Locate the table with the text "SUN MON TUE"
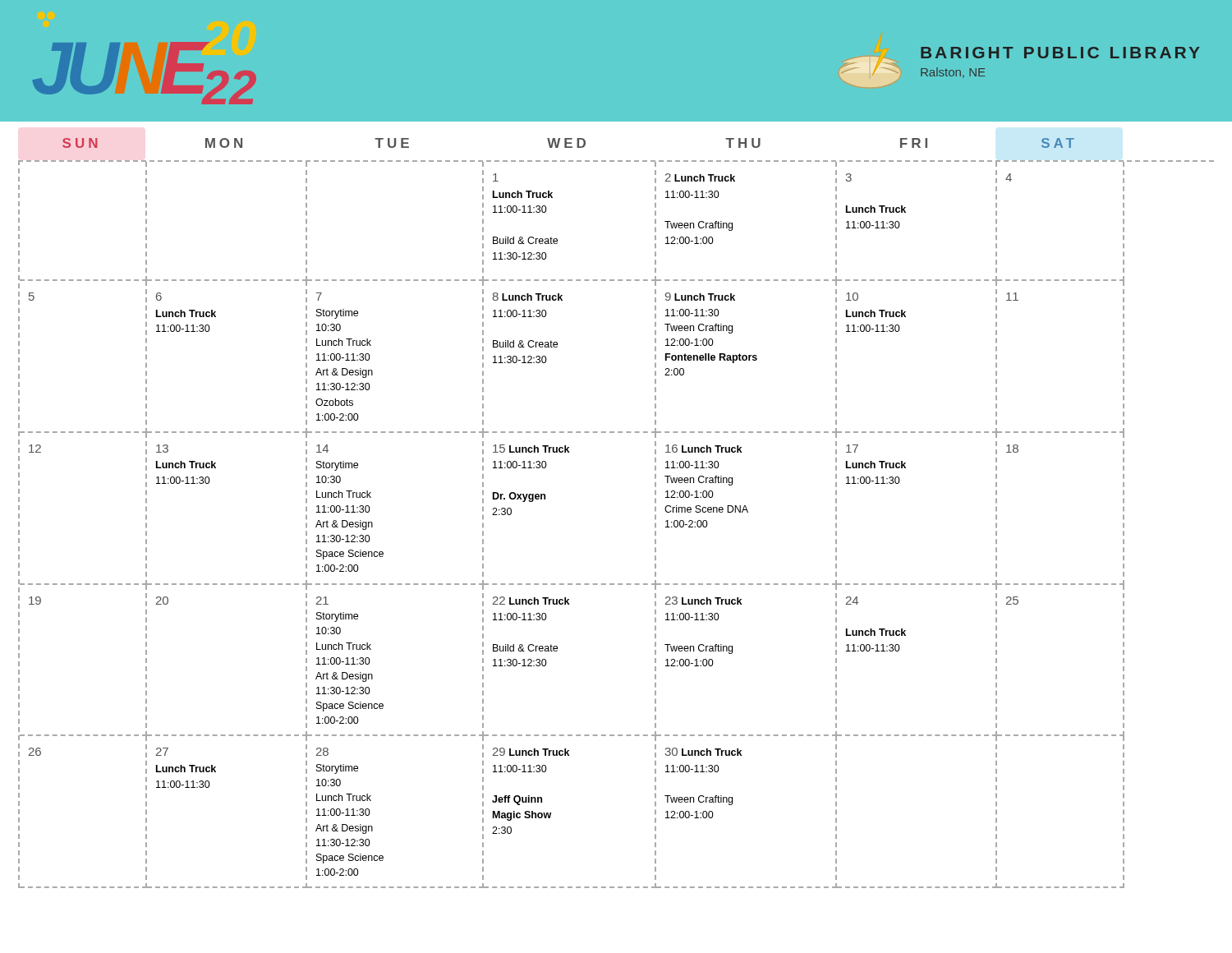 point(616,508)
